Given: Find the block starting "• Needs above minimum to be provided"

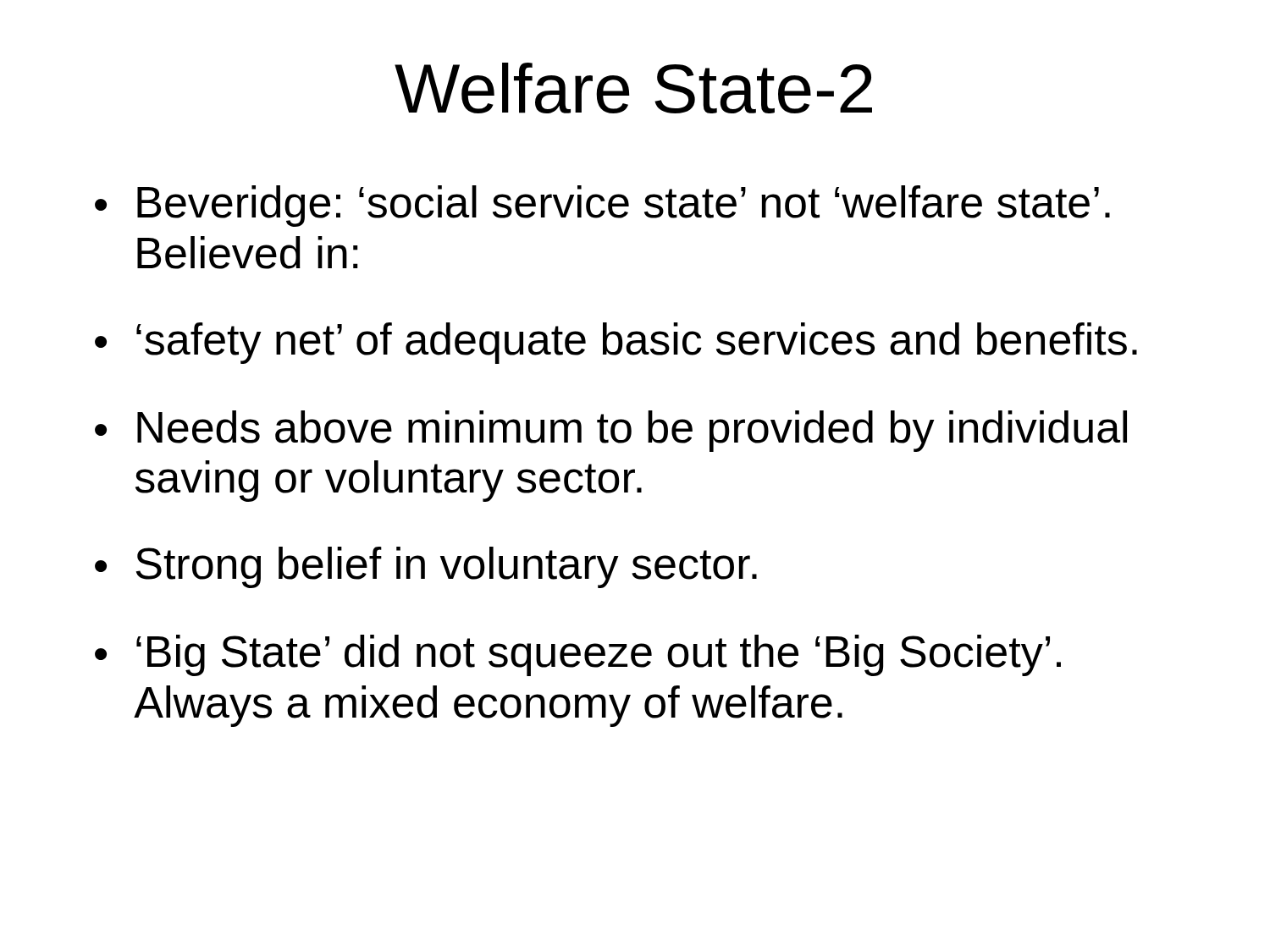Looking at the screenshot, I should [x=639, y=453].
